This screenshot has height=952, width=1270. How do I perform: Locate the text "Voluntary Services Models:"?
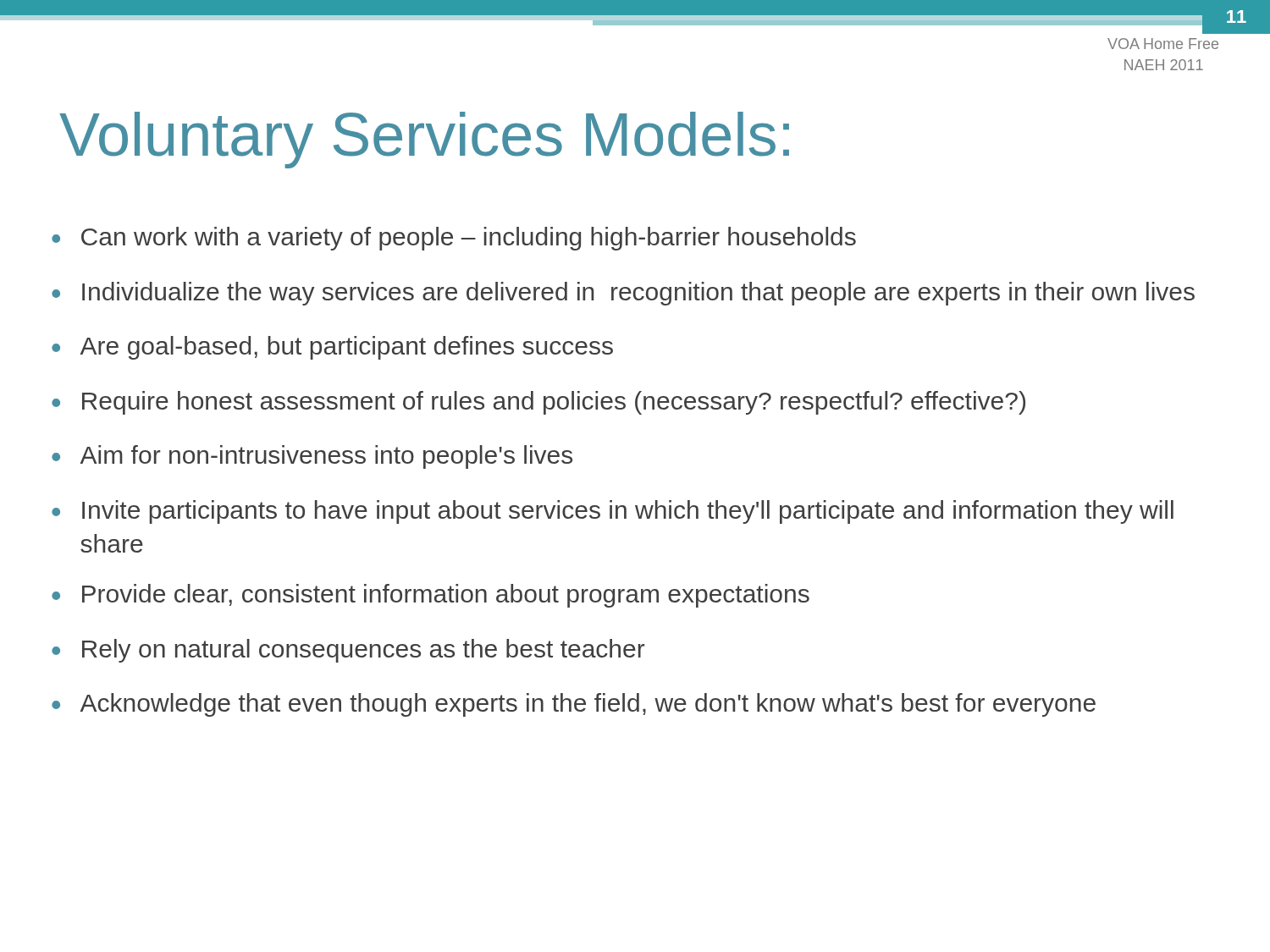525,135
